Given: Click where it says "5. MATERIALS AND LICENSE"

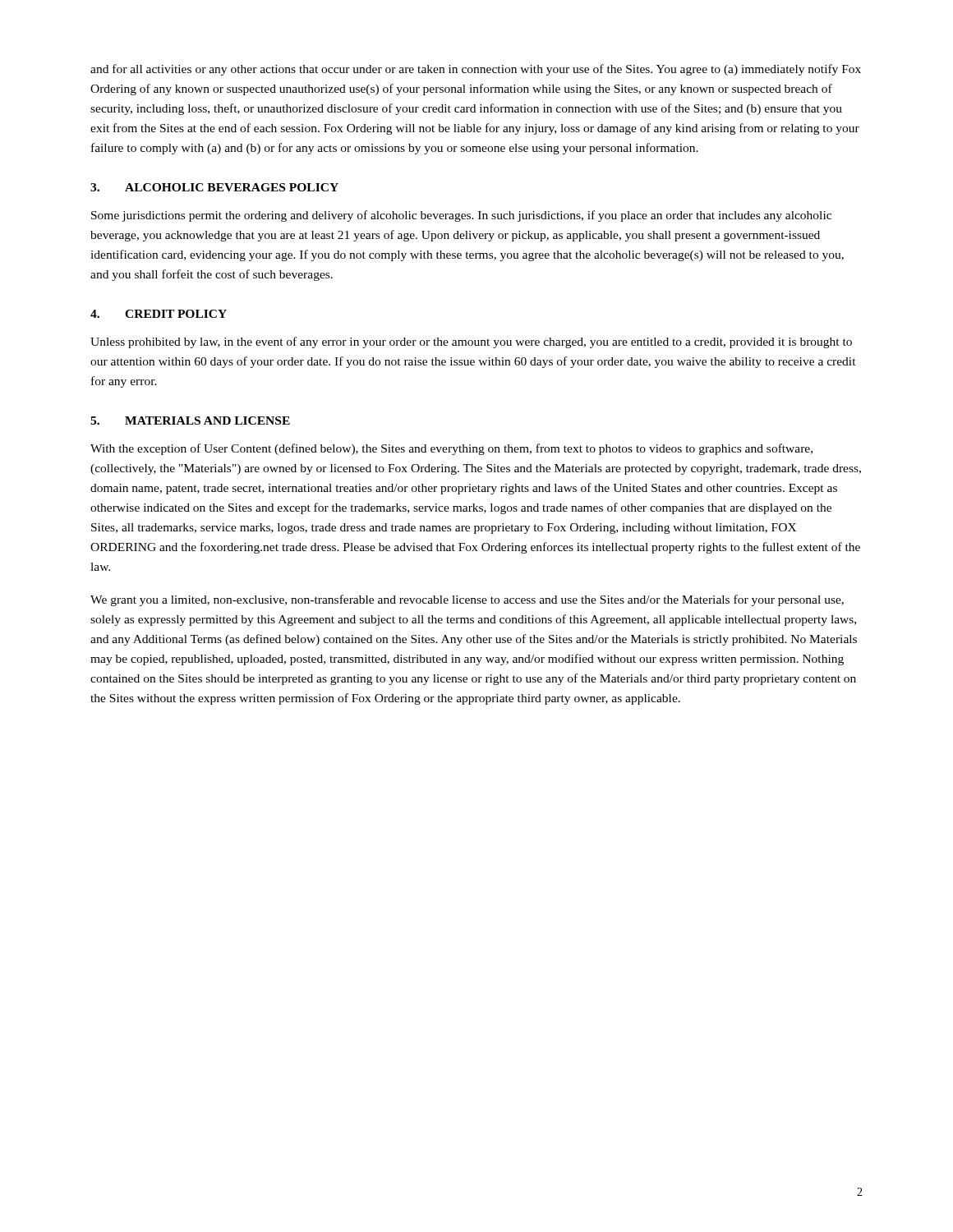Looking at the screenshot, I should (190, 421).
